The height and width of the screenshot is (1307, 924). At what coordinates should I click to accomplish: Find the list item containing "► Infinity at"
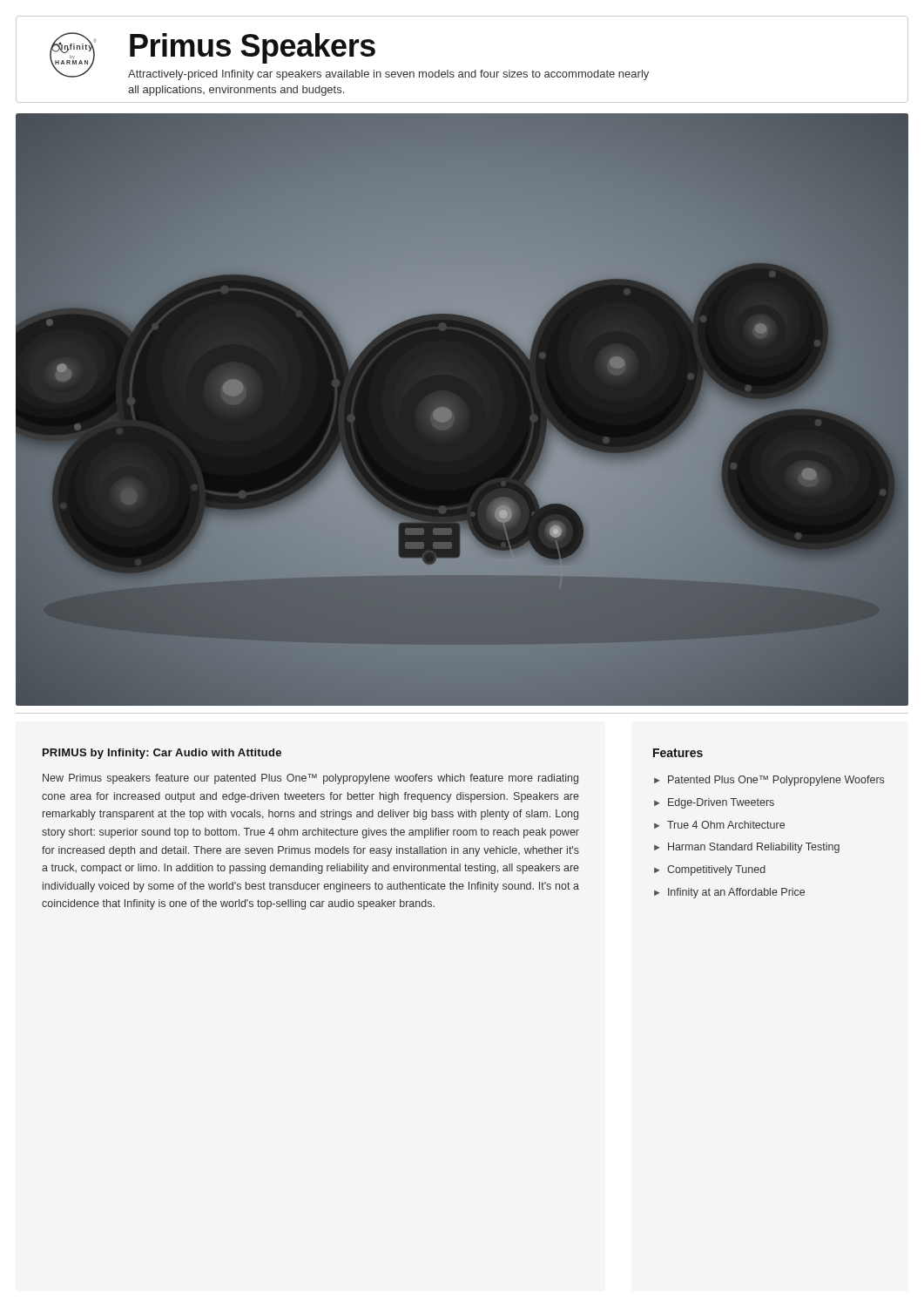pos(729,892)
